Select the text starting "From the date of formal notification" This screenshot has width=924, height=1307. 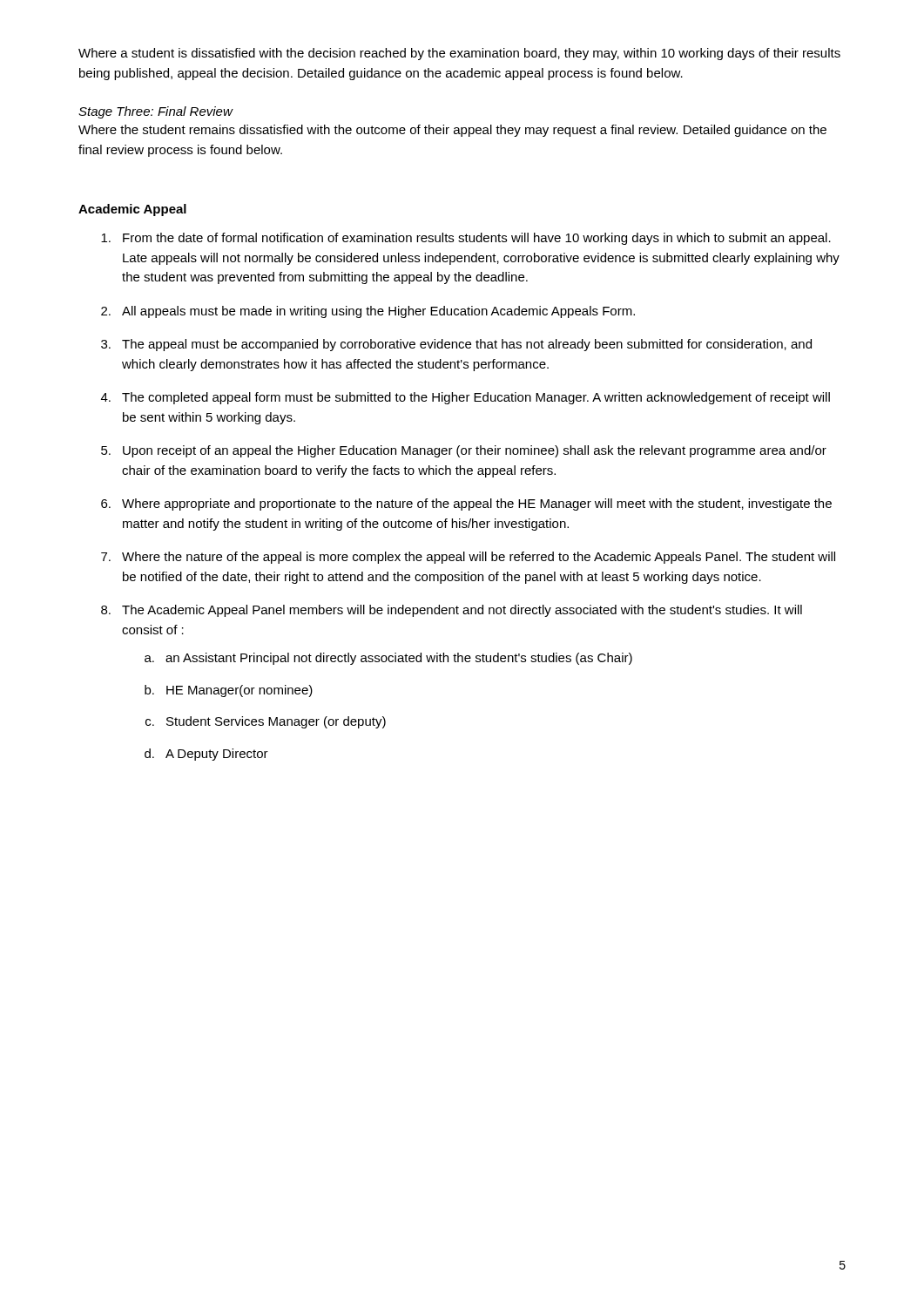(462, 258)
